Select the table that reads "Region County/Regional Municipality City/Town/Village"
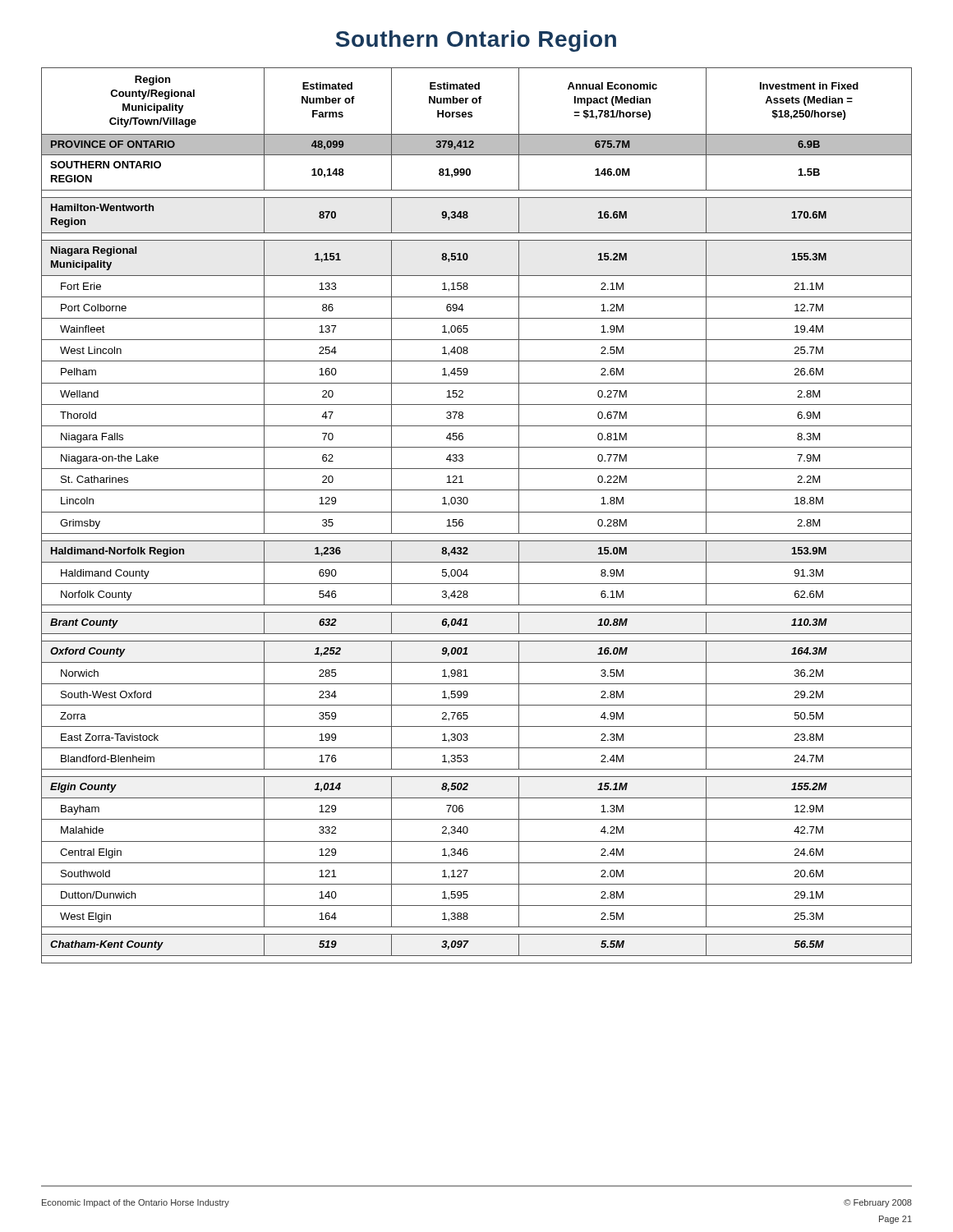953x1232 pixels. click(x=476, y=515)
